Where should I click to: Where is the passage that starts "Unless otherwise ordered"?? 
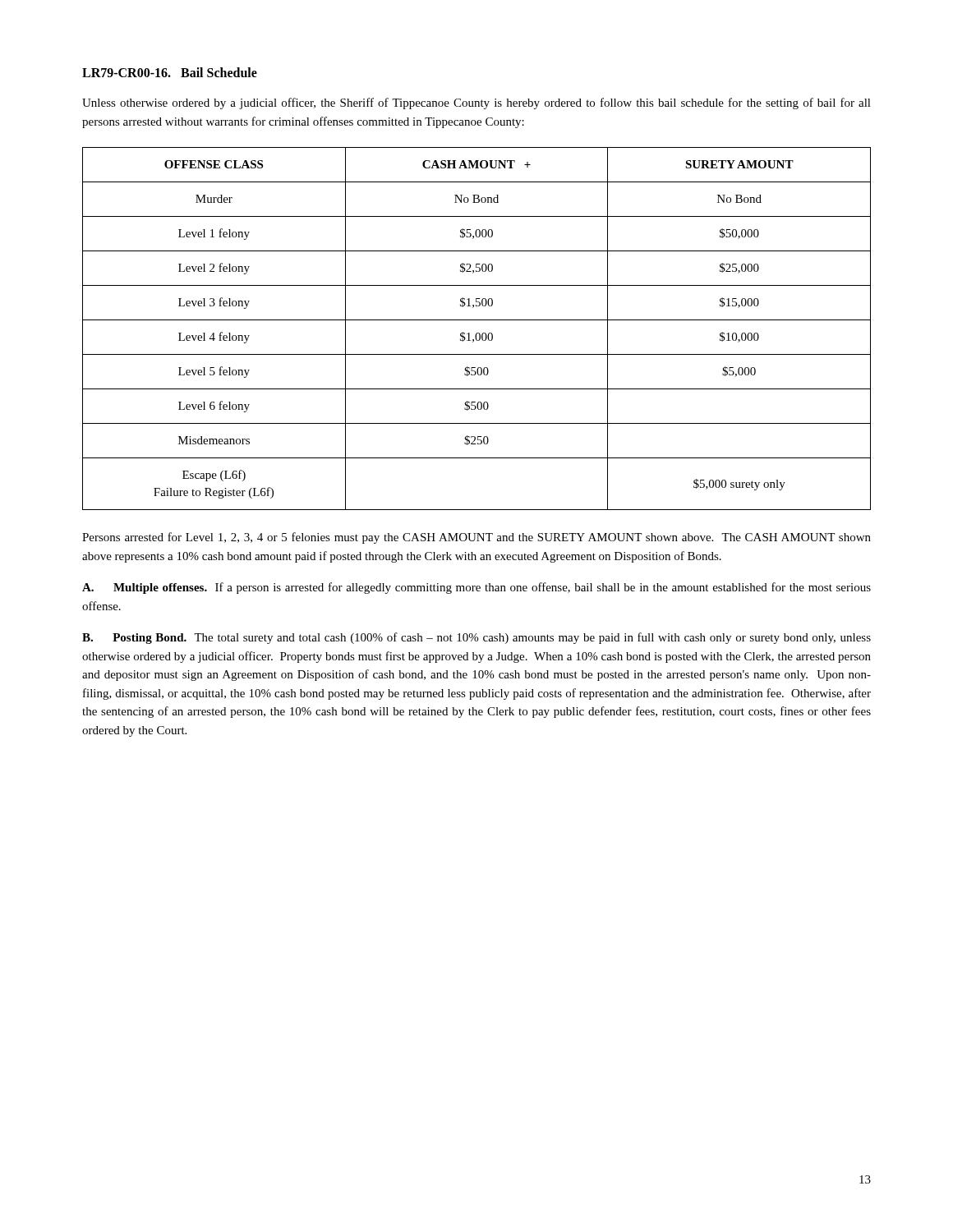pos(476,112)
